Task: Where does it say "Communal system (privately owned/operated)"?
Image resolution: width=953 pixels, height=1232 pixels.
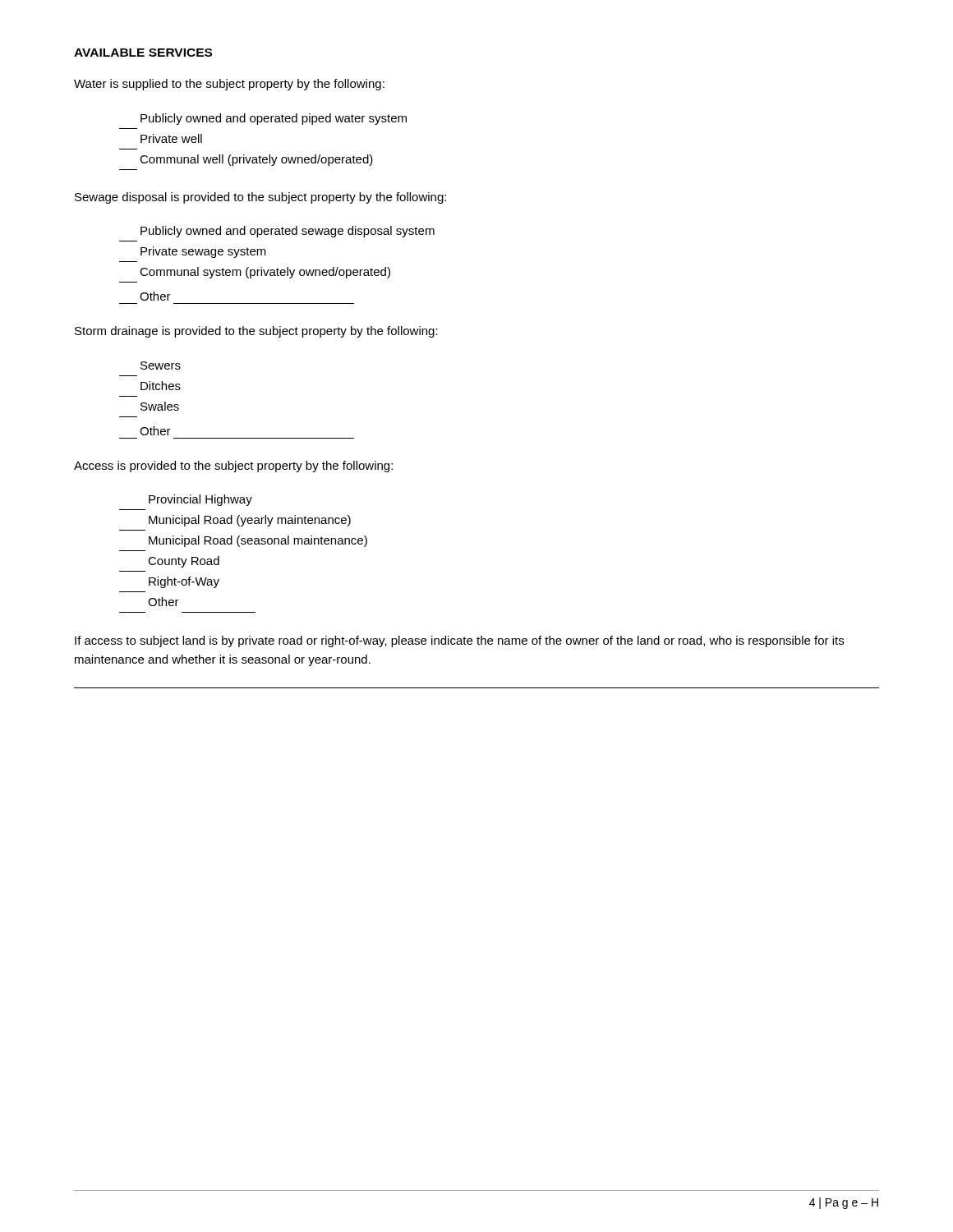Action: point(255,272)
